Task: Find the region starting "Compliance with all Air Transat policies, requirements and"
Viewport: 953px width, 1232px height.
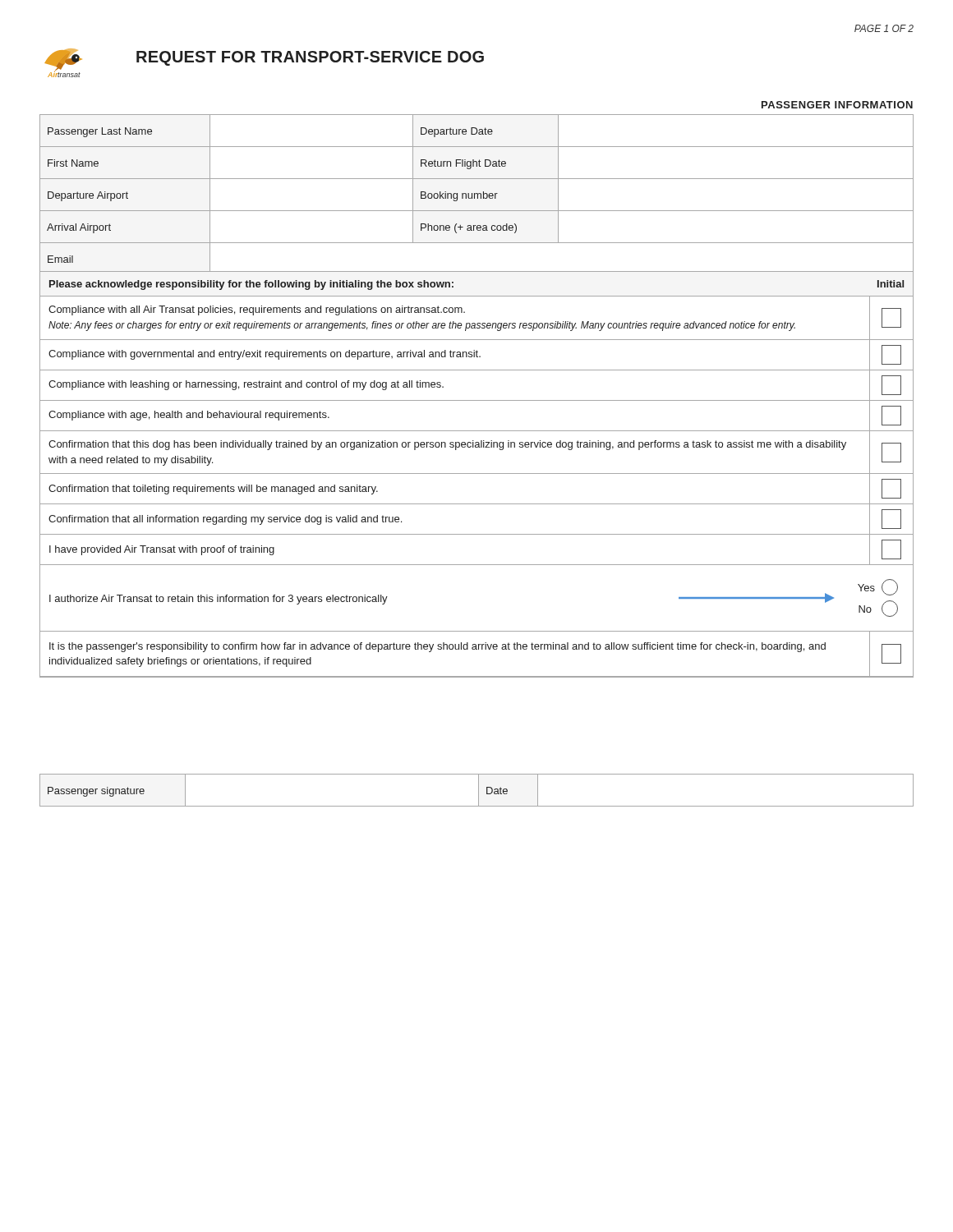Action: click(476, 318)
